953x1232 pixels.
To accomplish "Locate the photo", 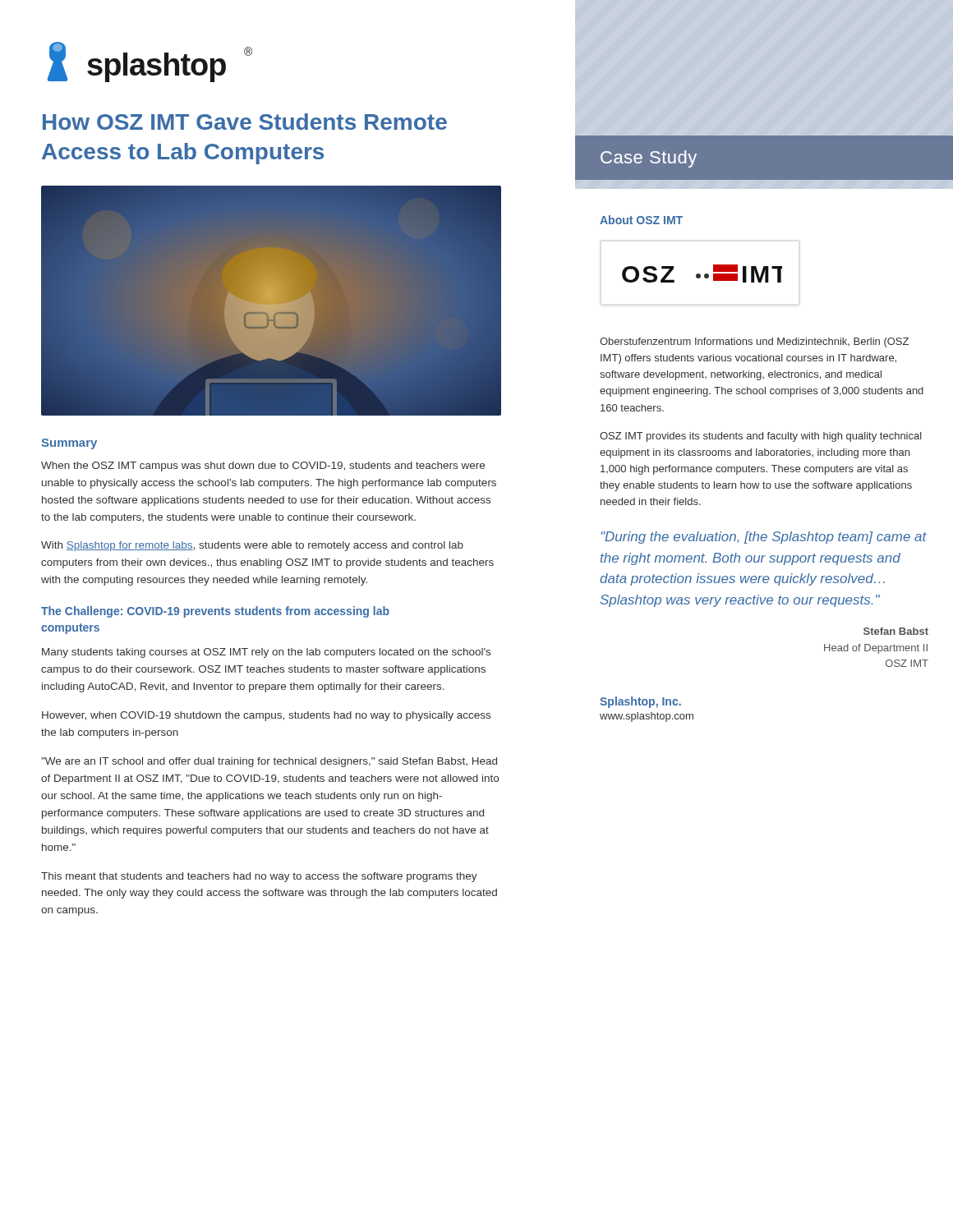I will point(271,300).
